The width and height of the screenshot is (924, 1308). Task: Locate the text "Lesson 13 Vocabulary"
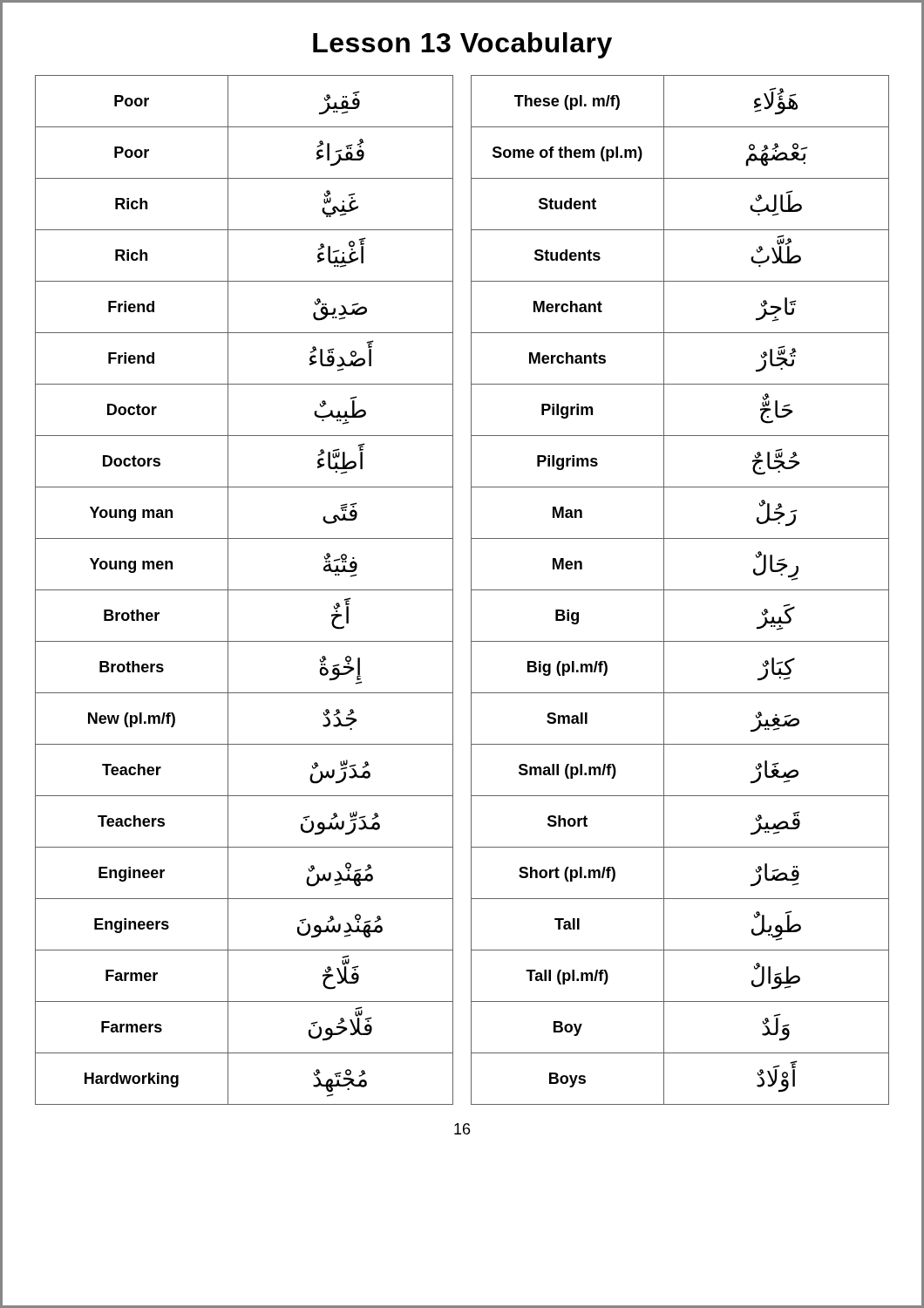coord(462,43)
